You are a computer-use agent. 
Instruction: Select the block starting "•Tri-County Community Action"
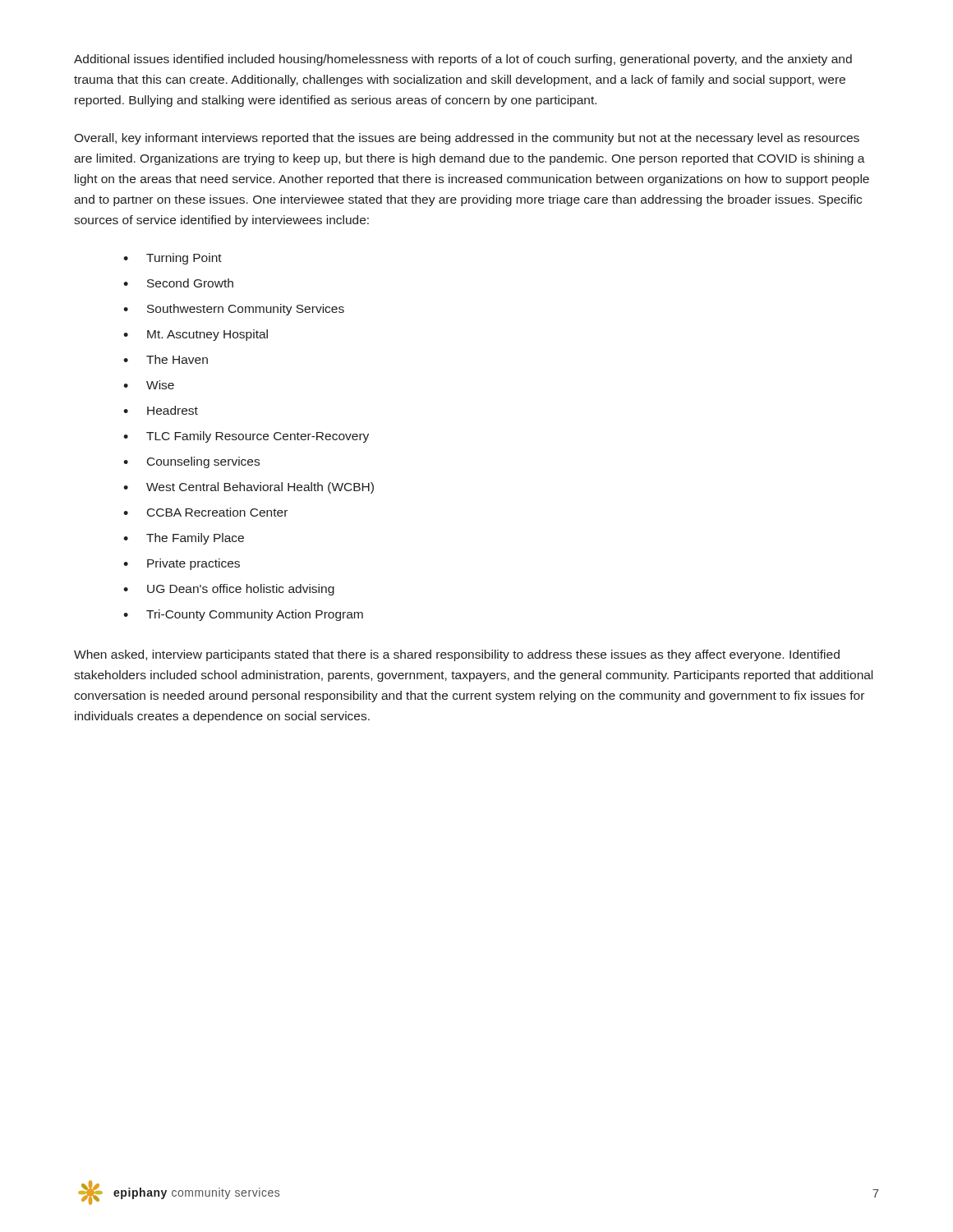[243, 616]
